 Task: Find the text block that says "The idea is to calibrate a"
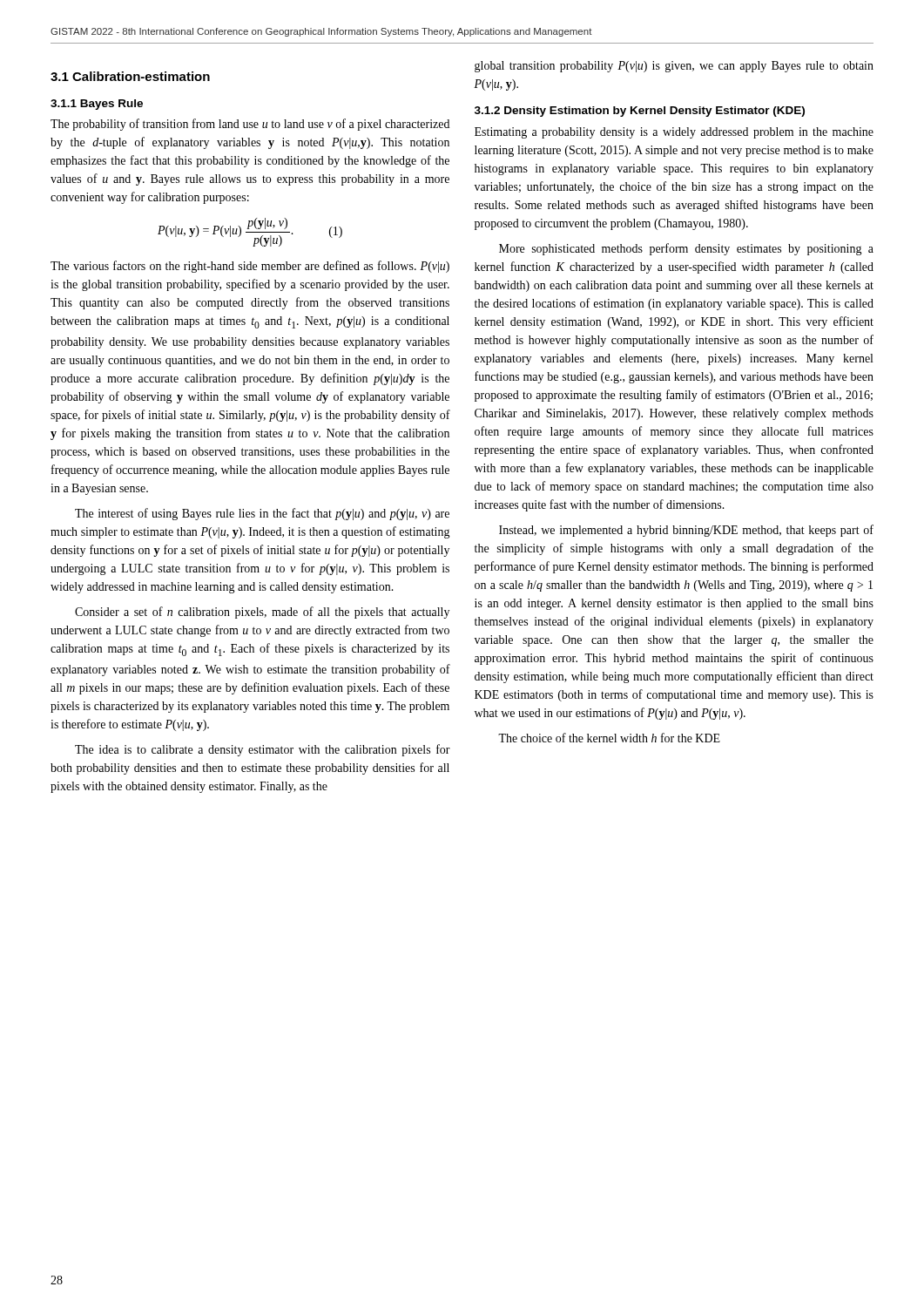(250, 768)
